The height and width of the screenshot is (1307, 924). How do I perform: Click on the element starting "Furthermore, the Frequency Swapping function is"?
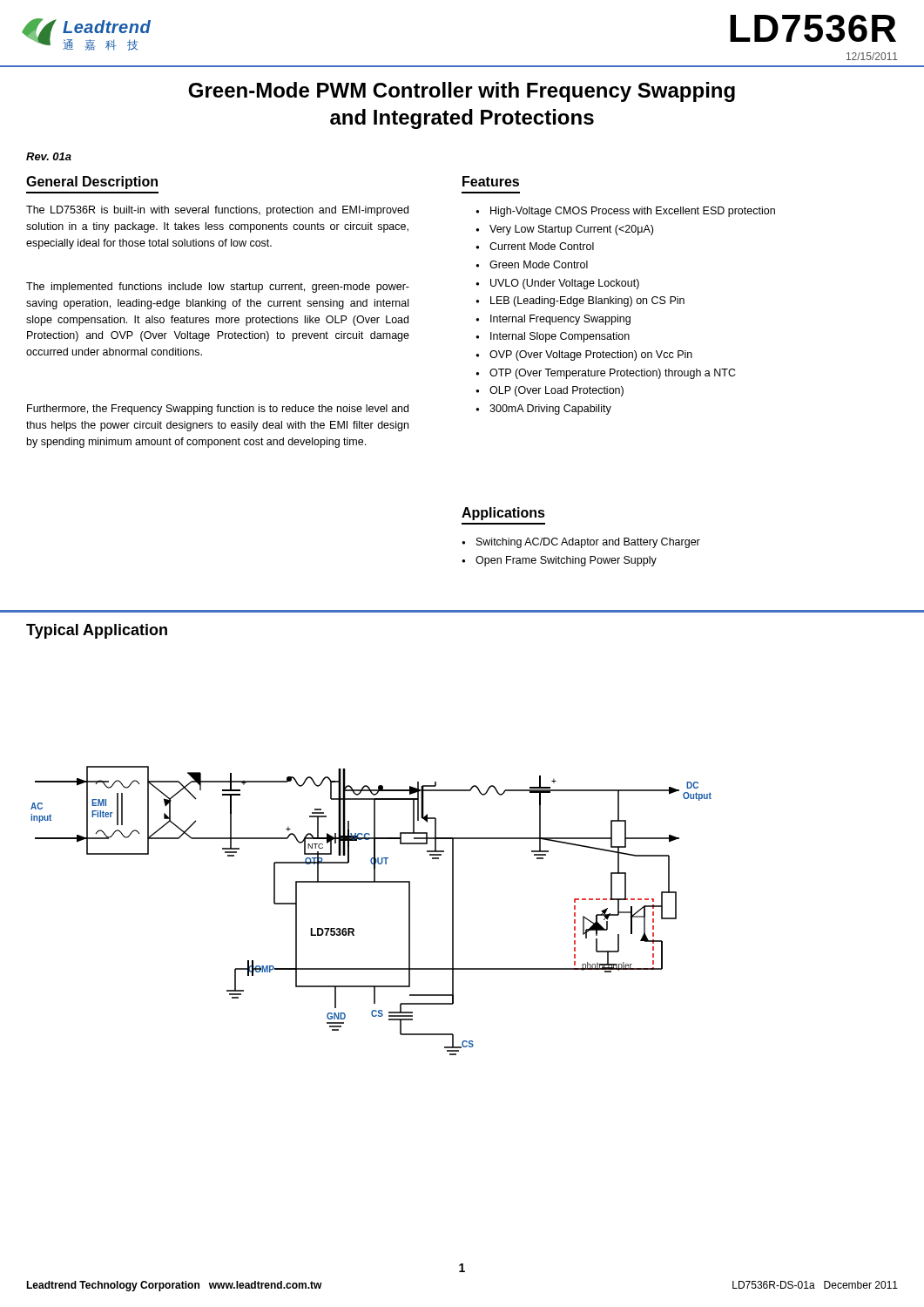[x=218, y=425]
